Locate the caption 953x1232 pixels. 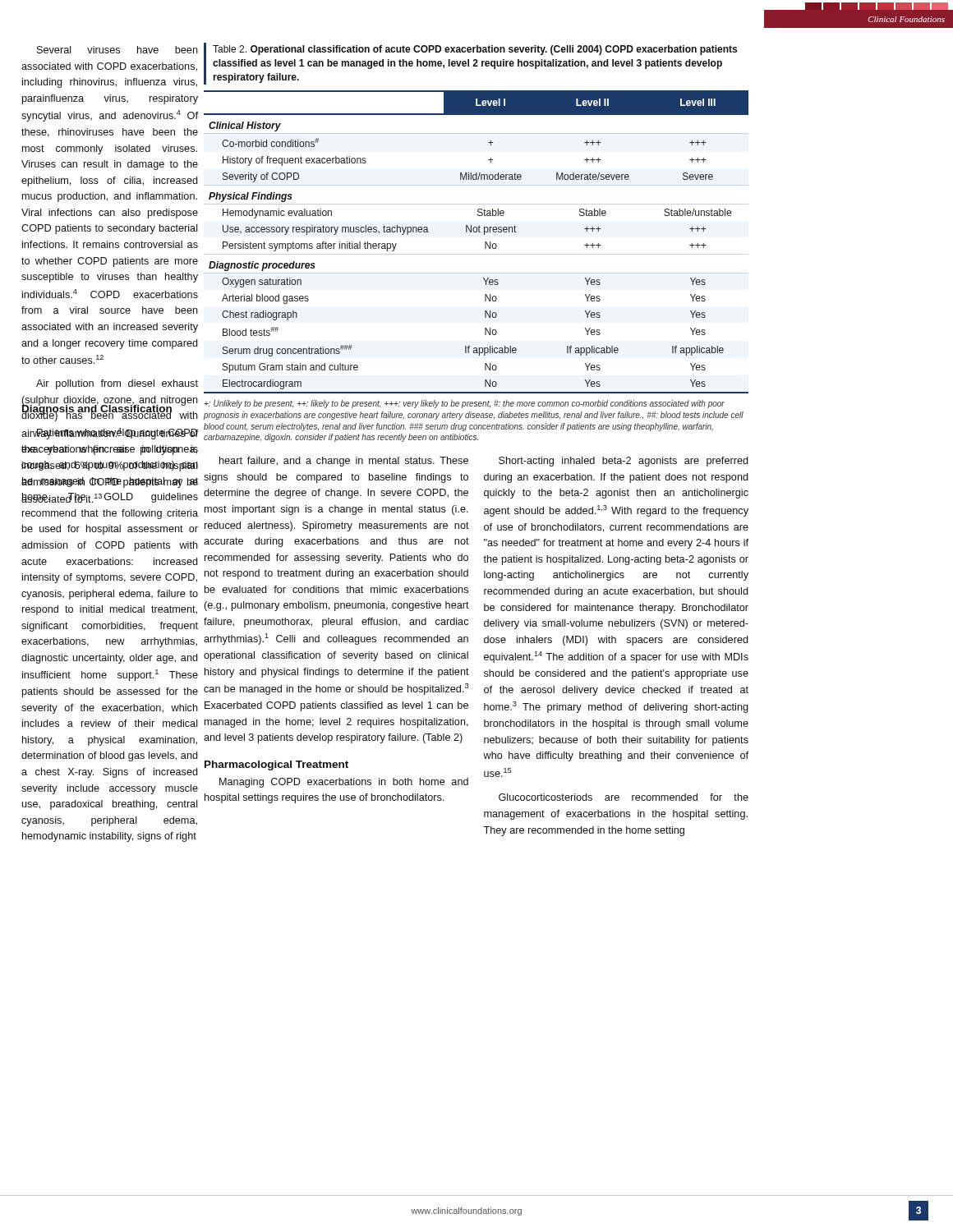click(475, 63)
